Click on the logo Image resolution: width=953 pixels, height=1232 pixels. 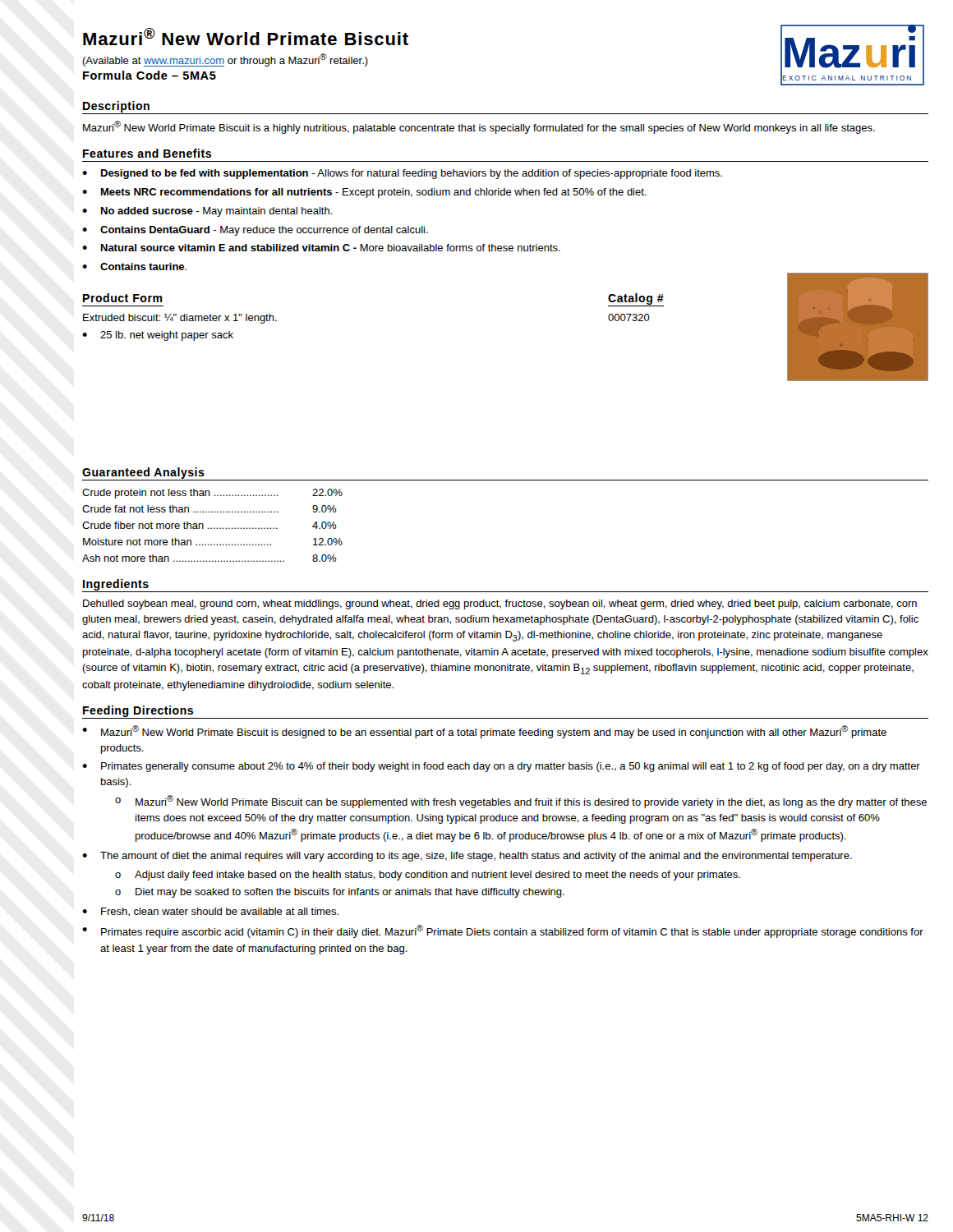click(x=854, y=57)
